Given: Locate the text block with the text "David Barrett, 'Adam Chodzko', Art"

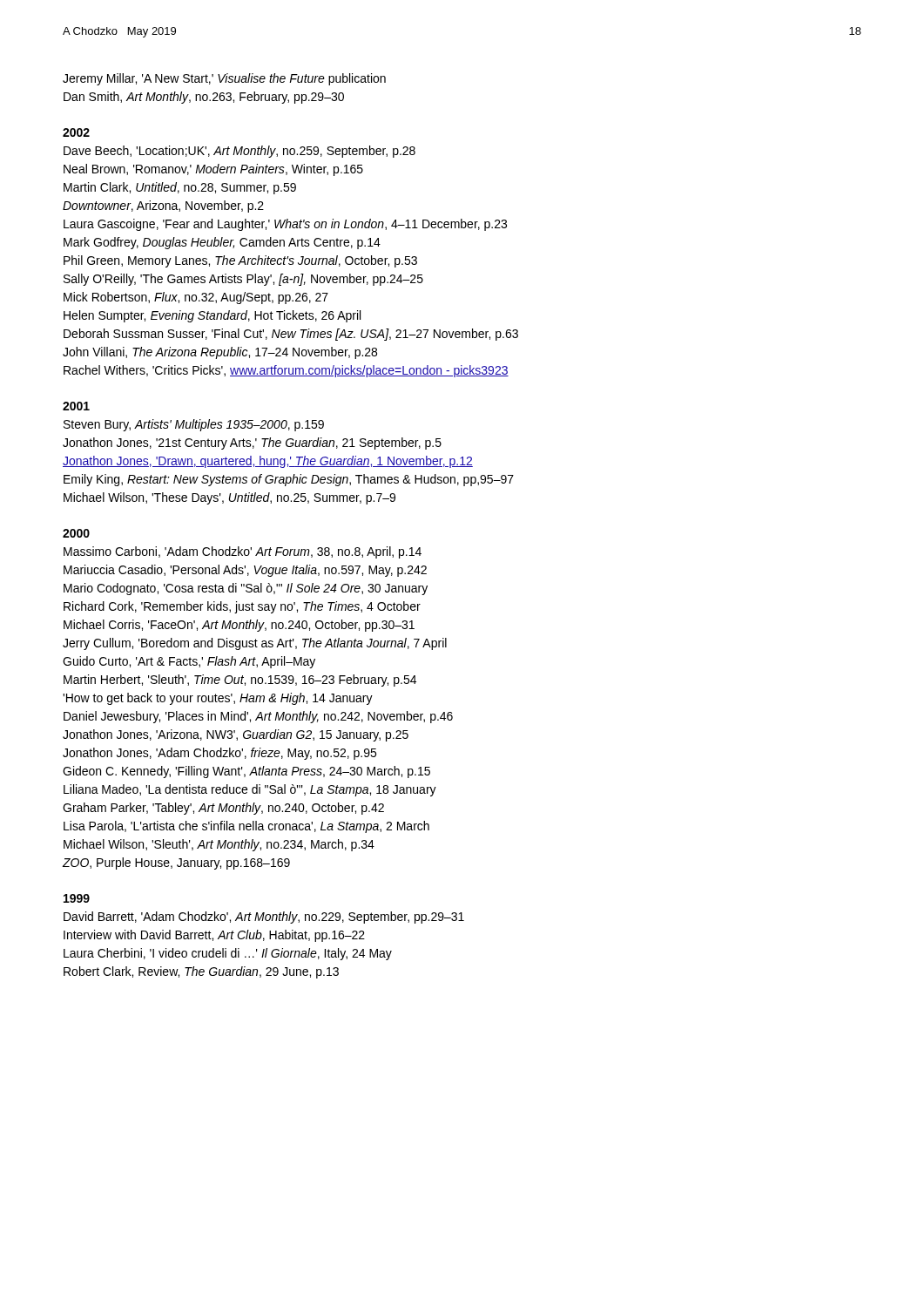Looking at the screenshot, I should pos(264,918).
